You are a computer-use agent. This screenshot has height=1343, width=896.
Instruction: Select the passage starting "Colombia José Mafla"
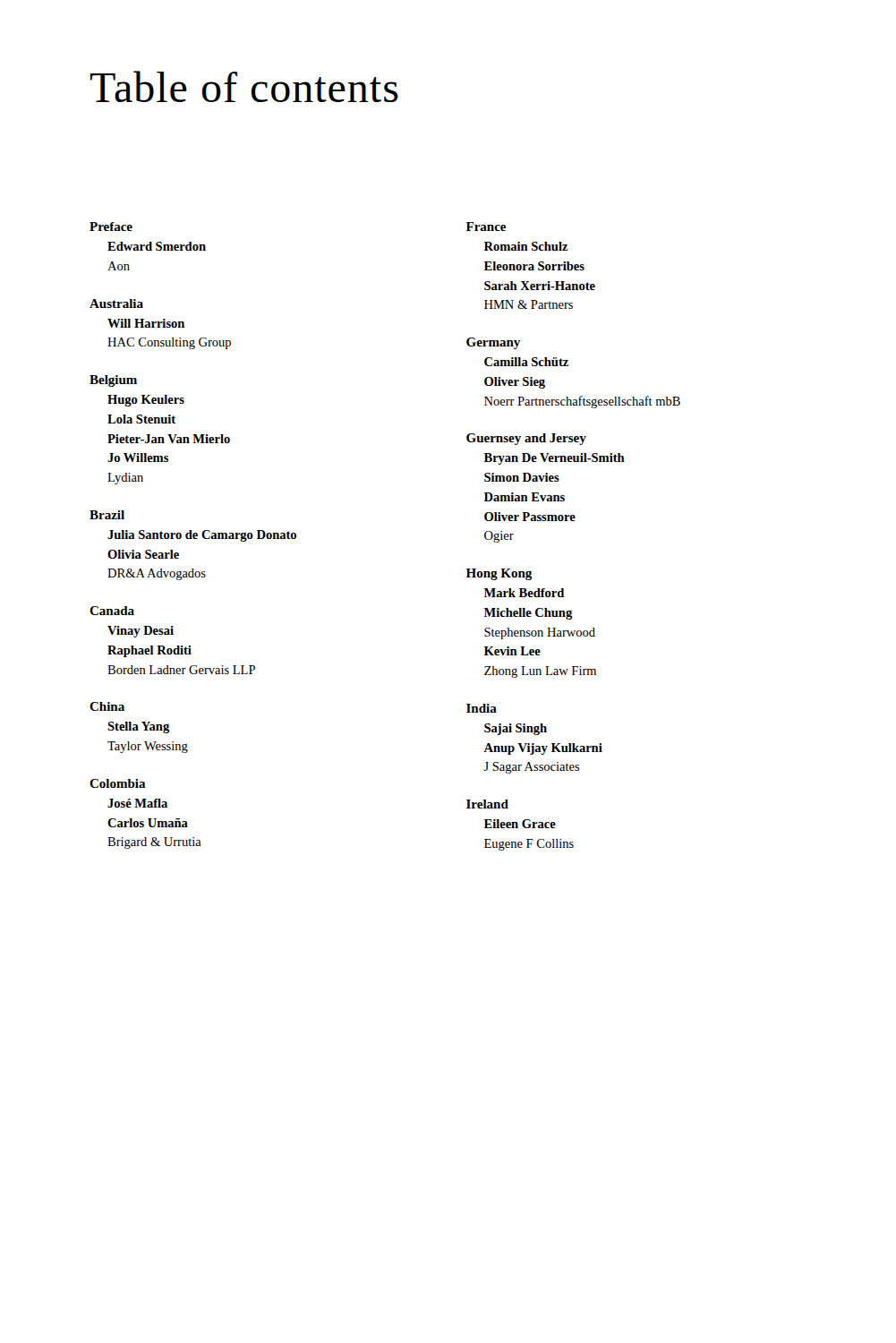tap(118, 783)
